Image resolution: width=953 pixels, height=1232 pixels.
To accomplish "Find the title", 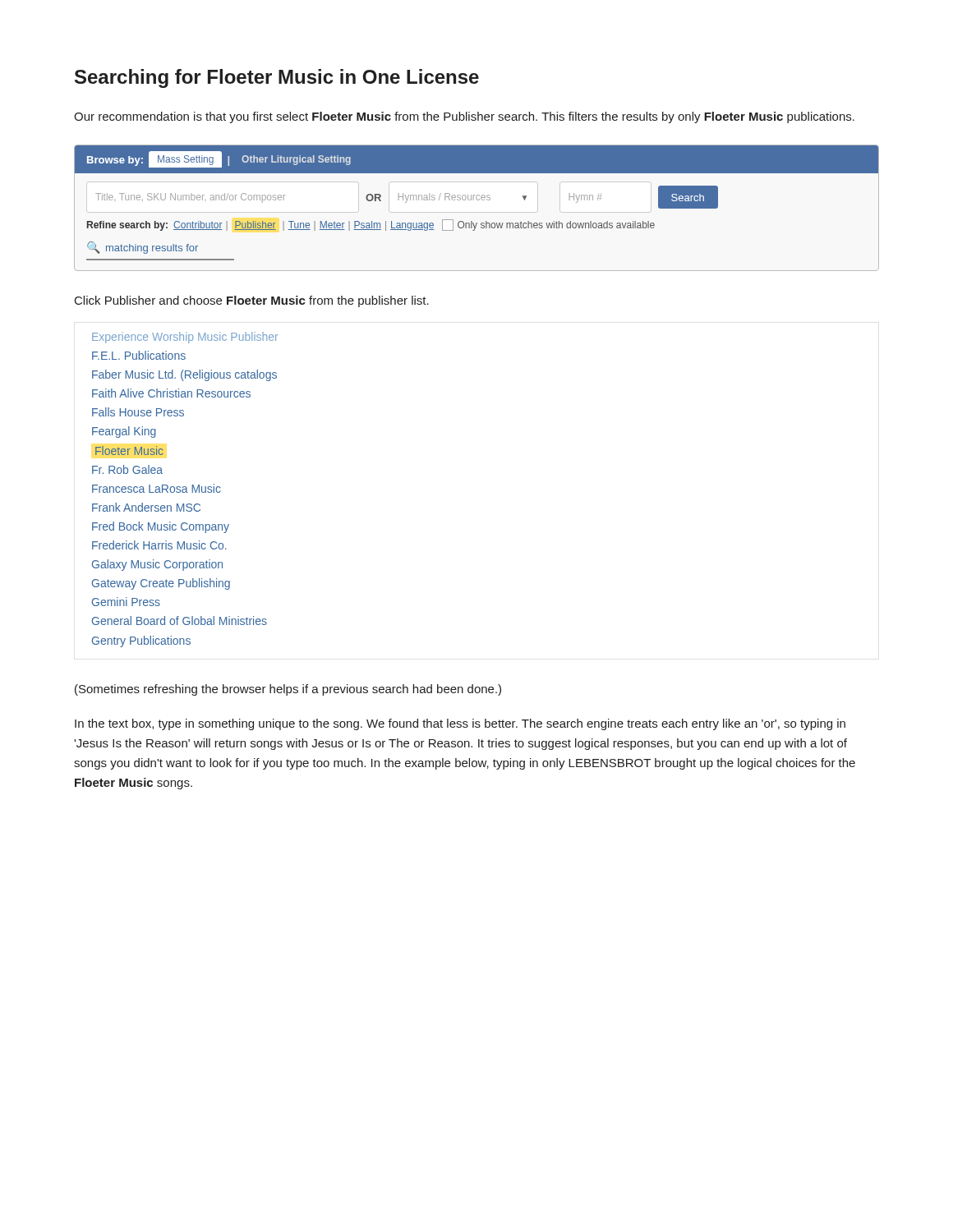I will (x=476, y=77).
